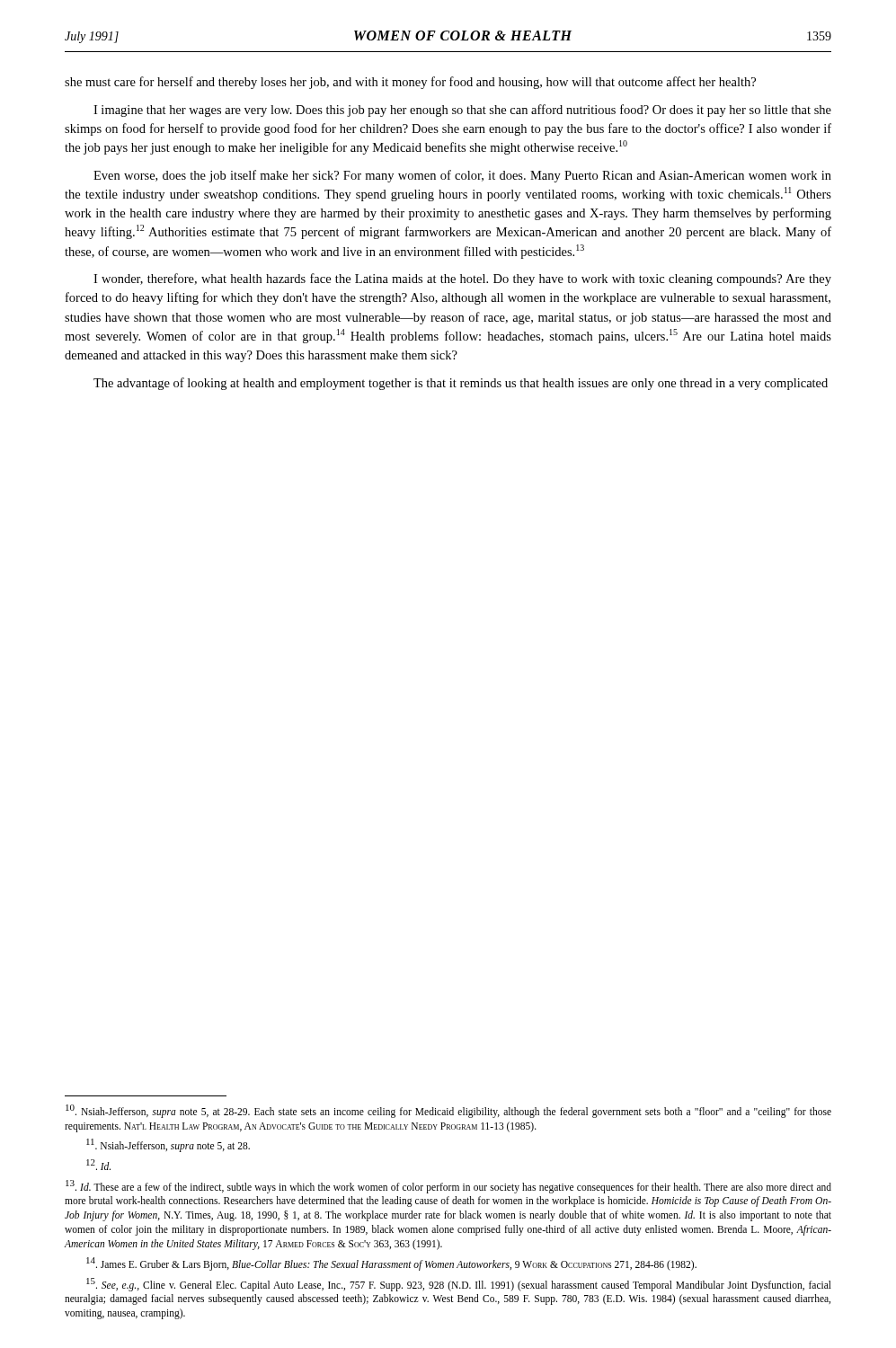Find the text block that says "I wonder, therefore, what health hazards"
896x1348 pixels.
click(448, 318)
